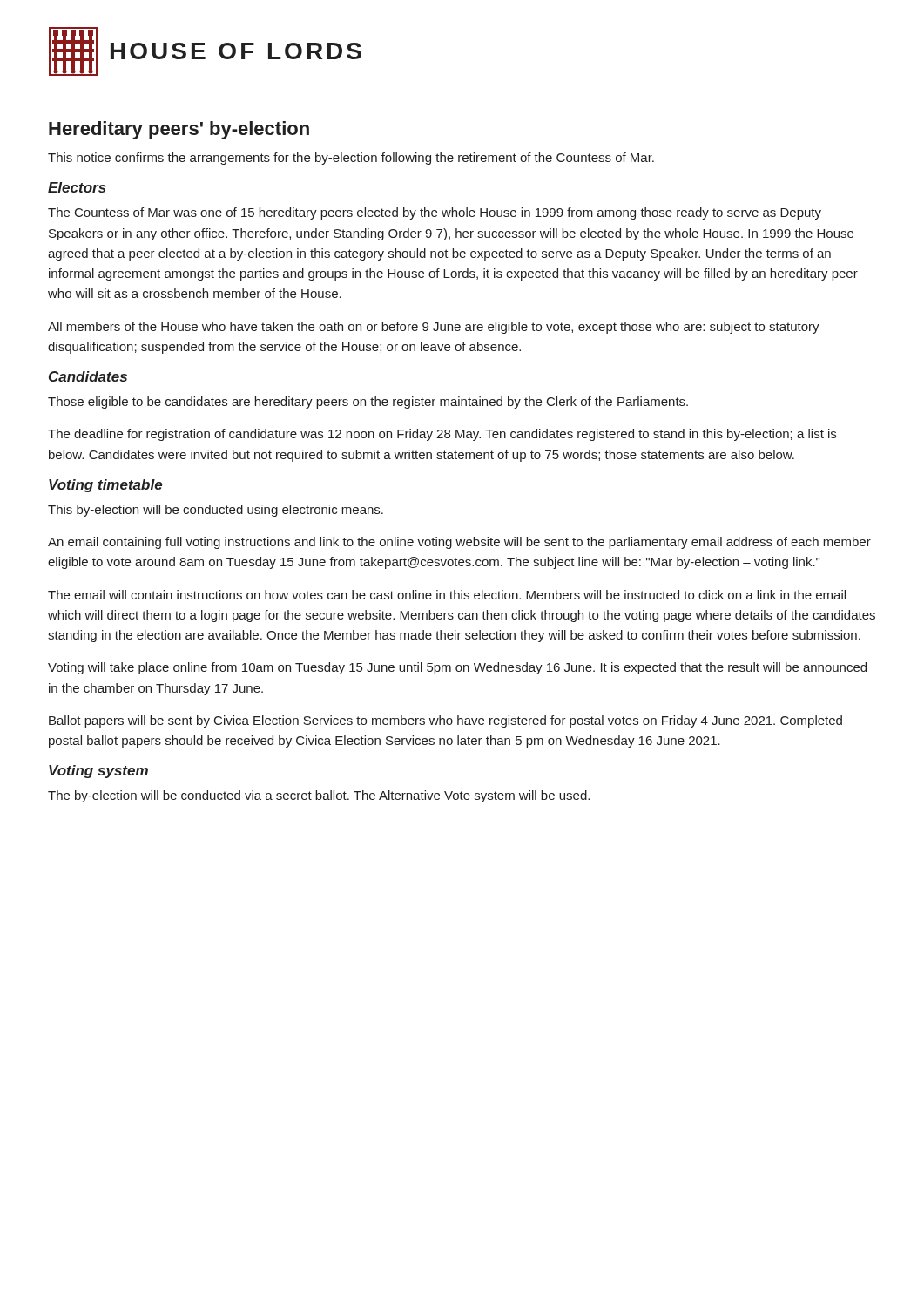Image resolution: width=924 pixels, height=1307 pixels.
Task: Select the section header that reads "Voting timetable"
Action: point(105,486)
